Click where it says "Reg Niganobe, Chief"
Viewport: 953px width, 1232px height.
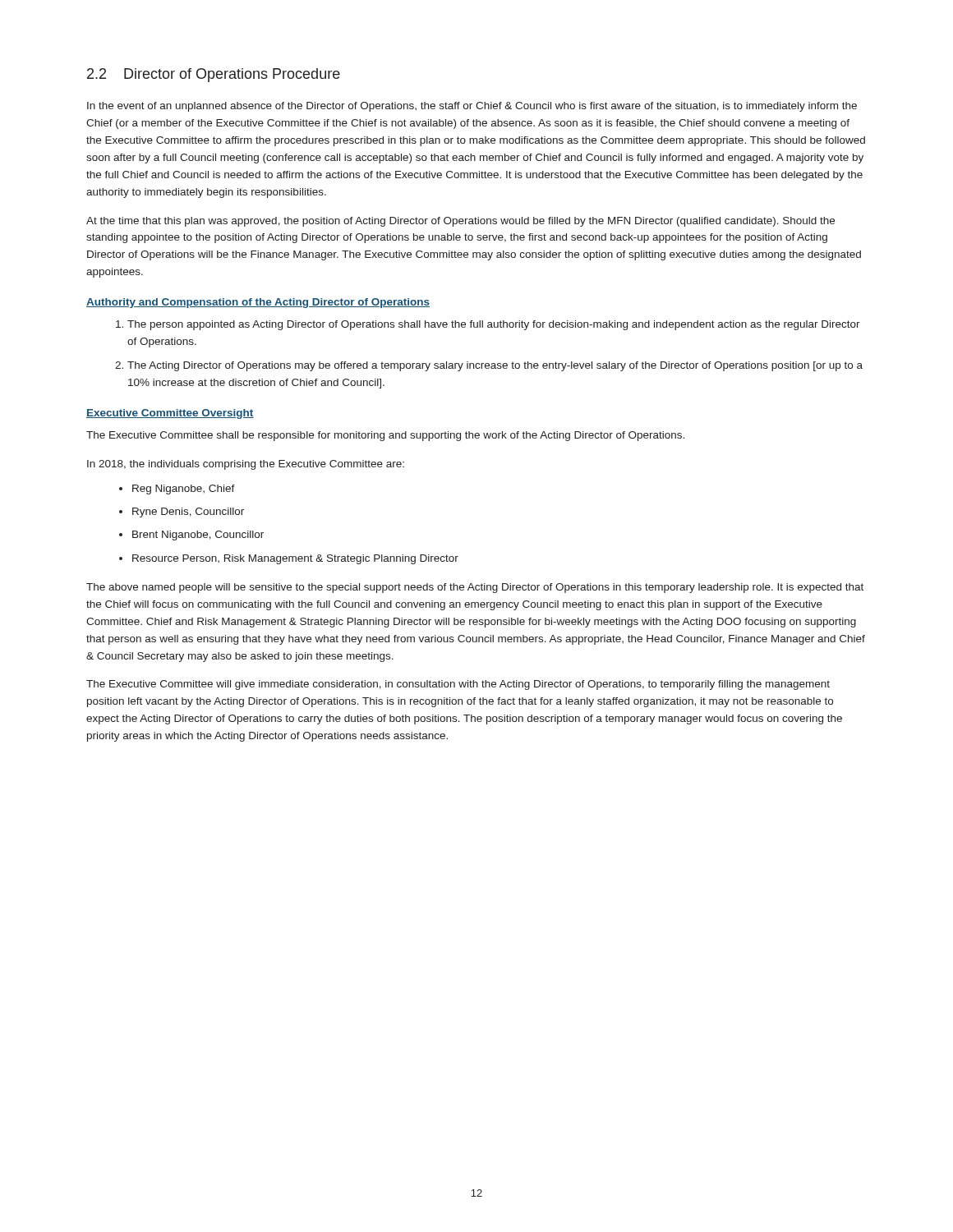[x=183, y=488]
